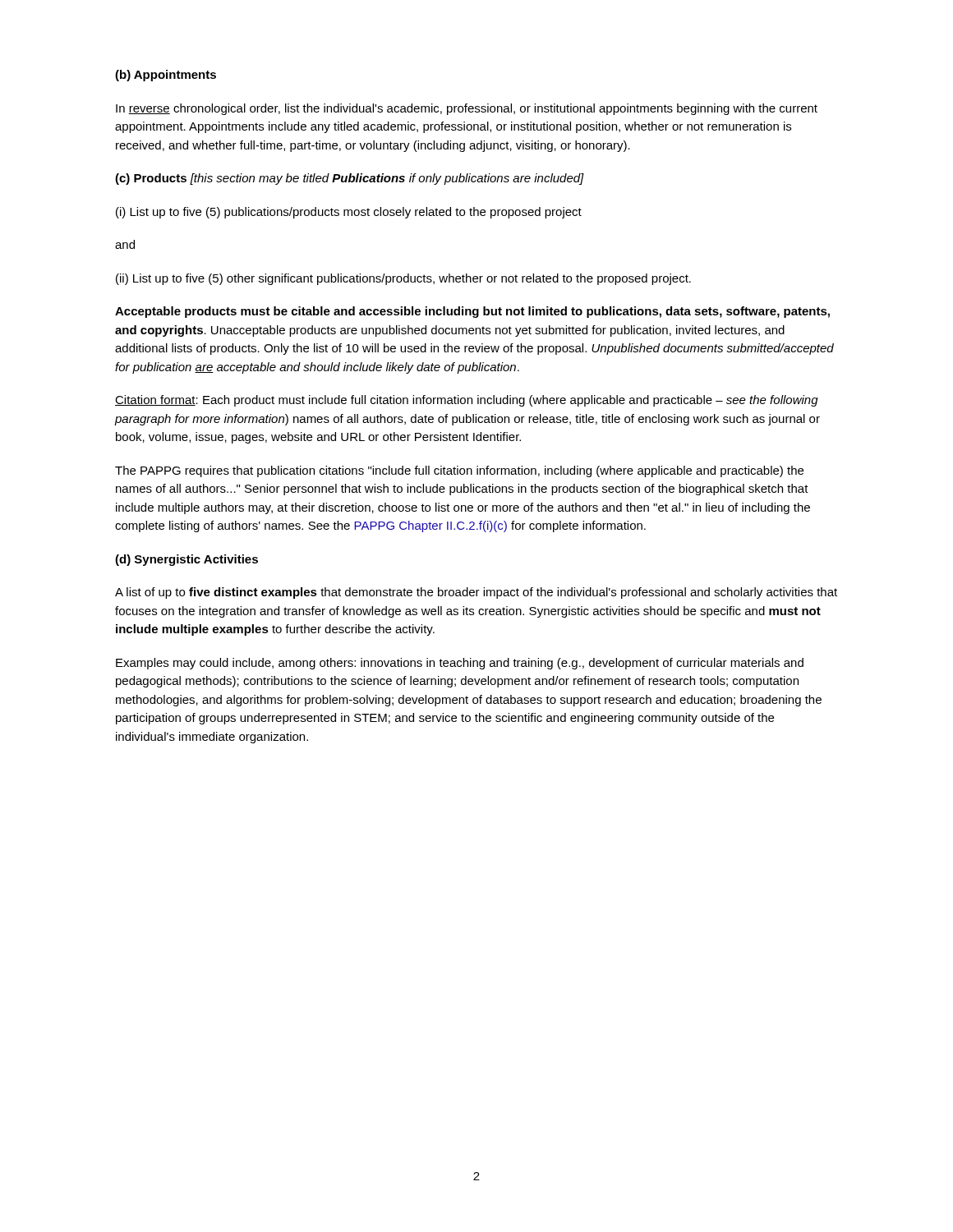Click on the element starting "Acceptable products must be citable and accessible including"
953x1232 pixels.
476,339
